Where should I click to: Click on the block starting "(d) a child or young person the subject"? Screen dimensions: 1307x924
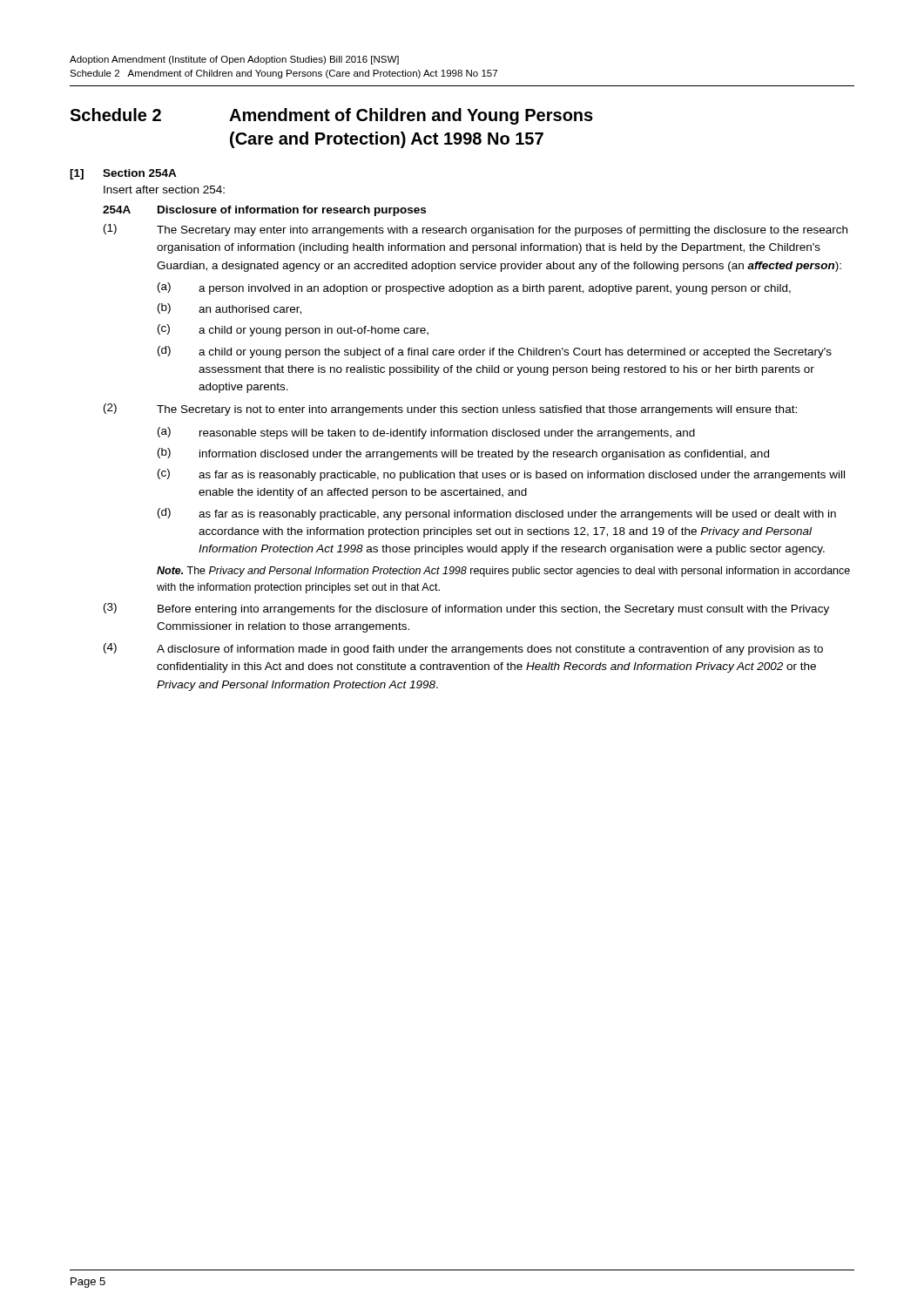pos(506,370)
